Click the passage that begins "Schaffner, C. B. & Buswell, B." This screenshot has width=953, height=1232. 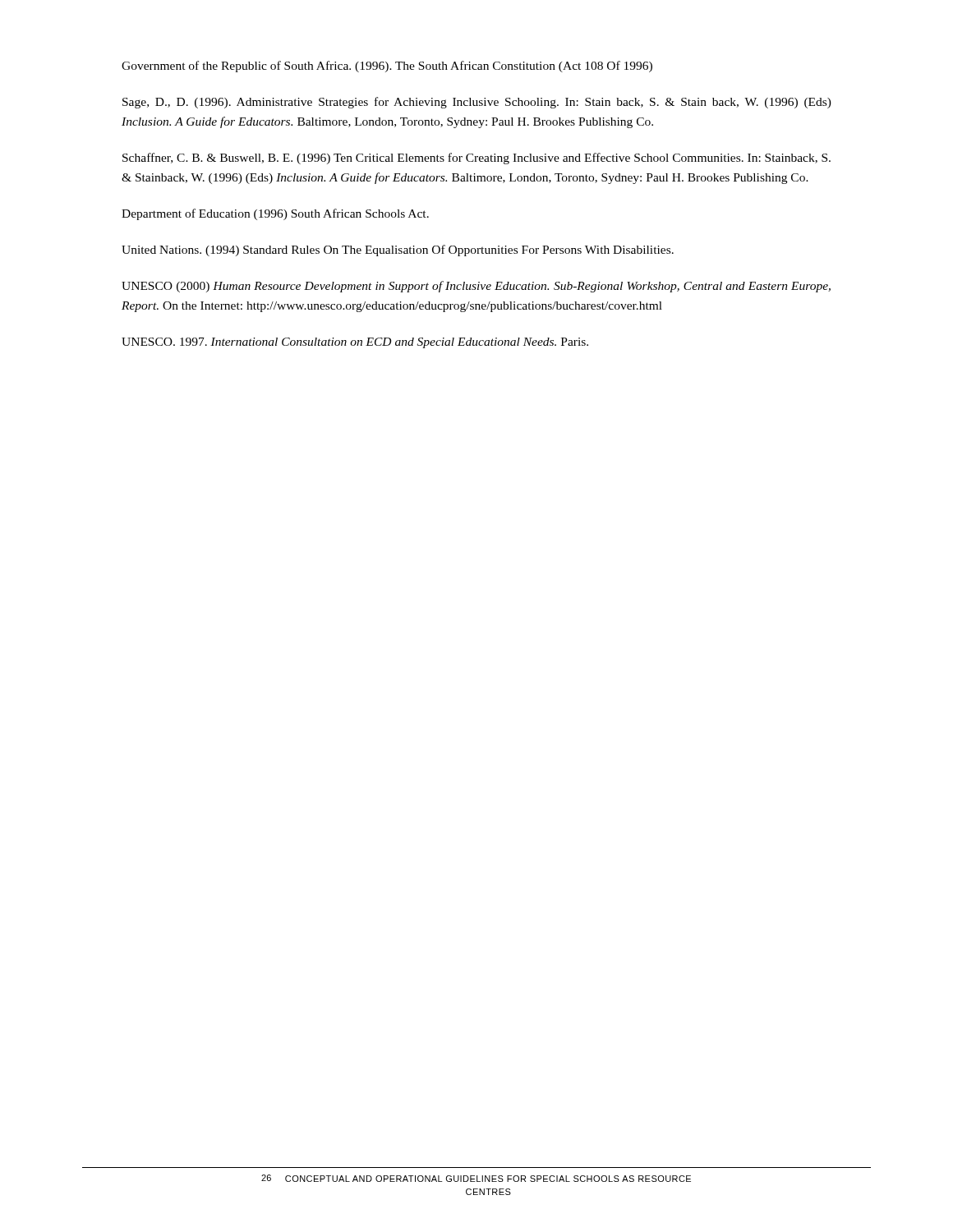(x=476, y=167)
